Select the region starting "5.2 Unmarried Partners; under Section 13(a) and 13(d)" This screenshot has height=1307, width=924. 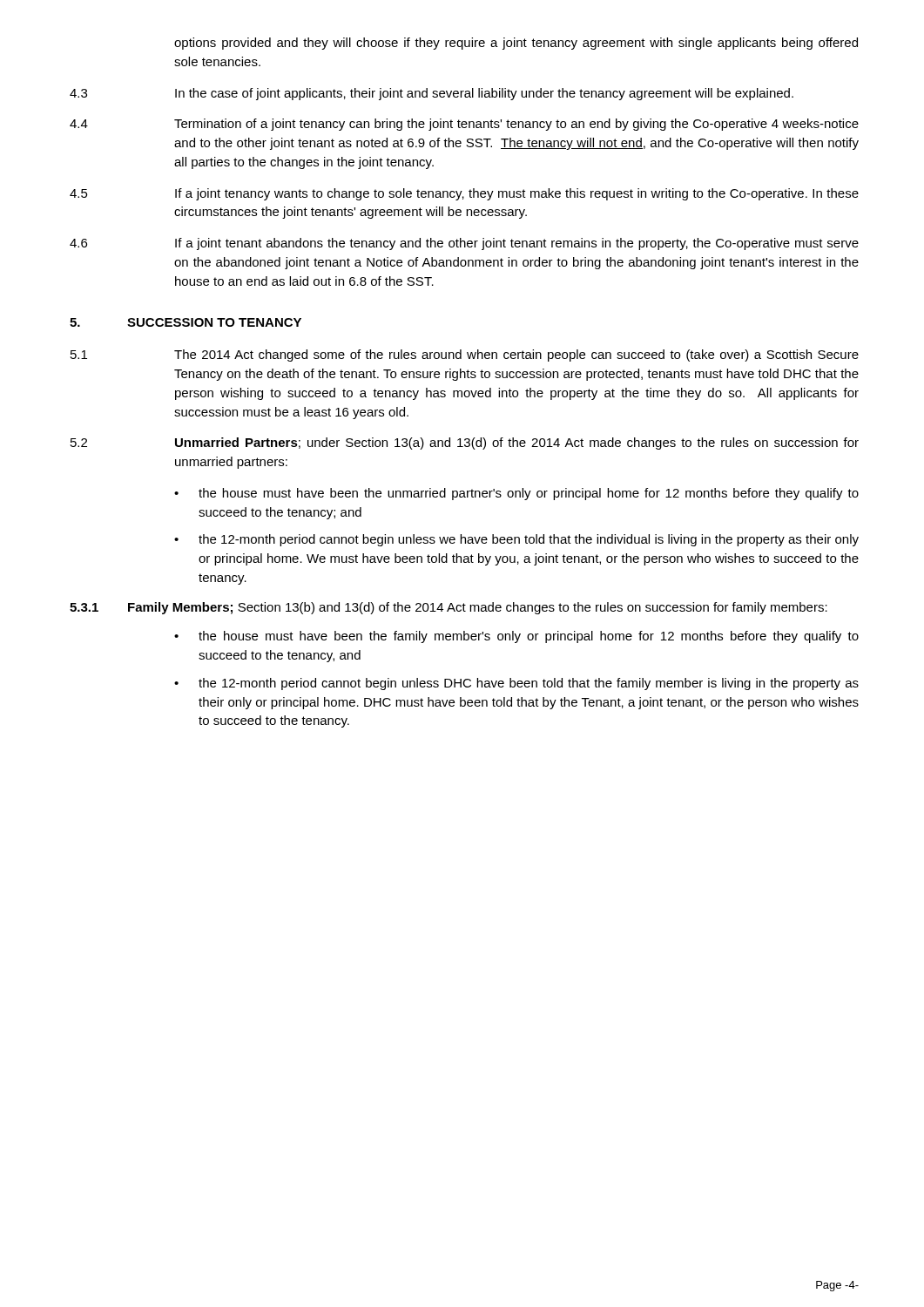click(464, 452)
